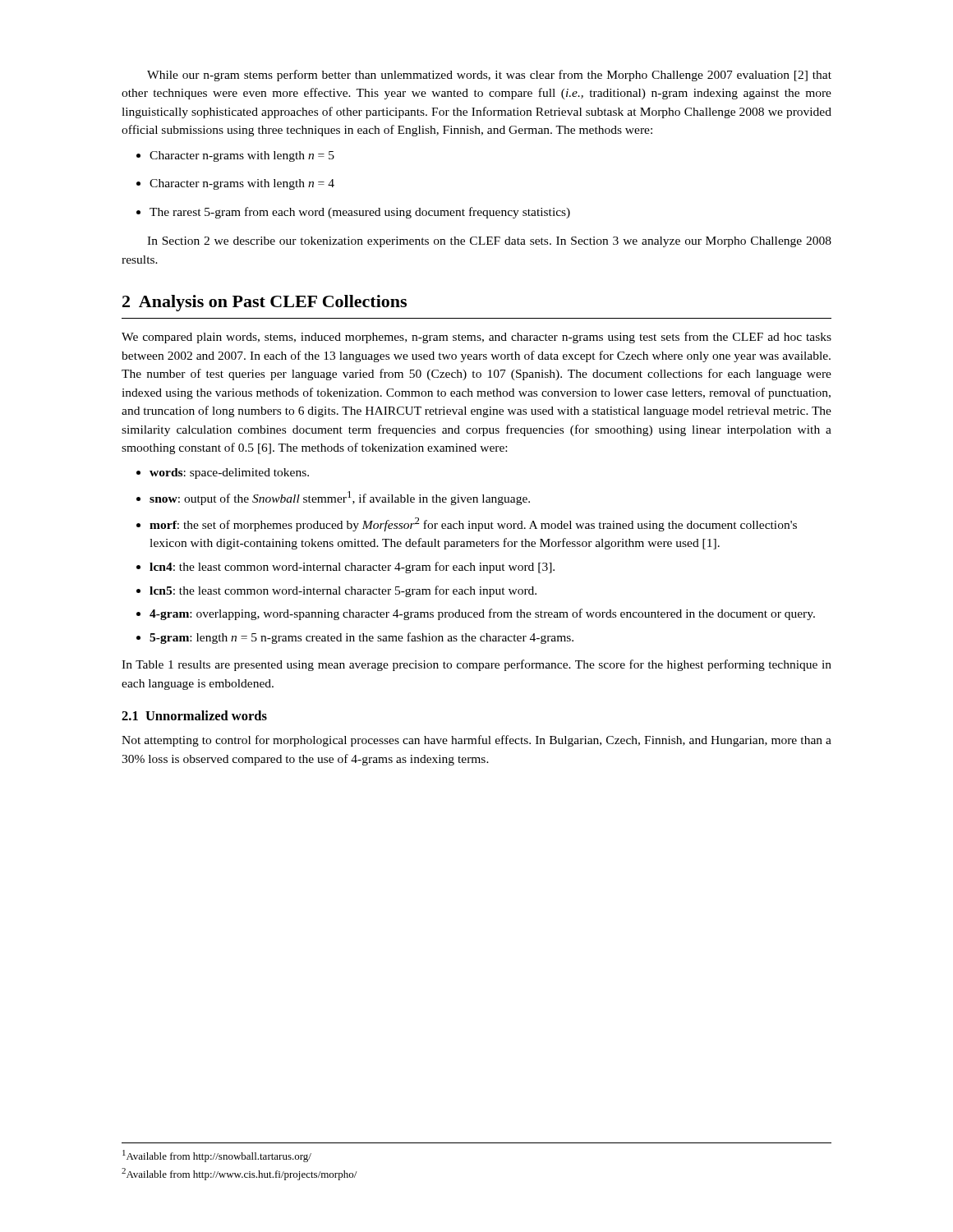Find the list item with the text "The rarest 5-gram from"
Image resolution: width=953 pixels, height=1232 pixels.
pos(476,212)
